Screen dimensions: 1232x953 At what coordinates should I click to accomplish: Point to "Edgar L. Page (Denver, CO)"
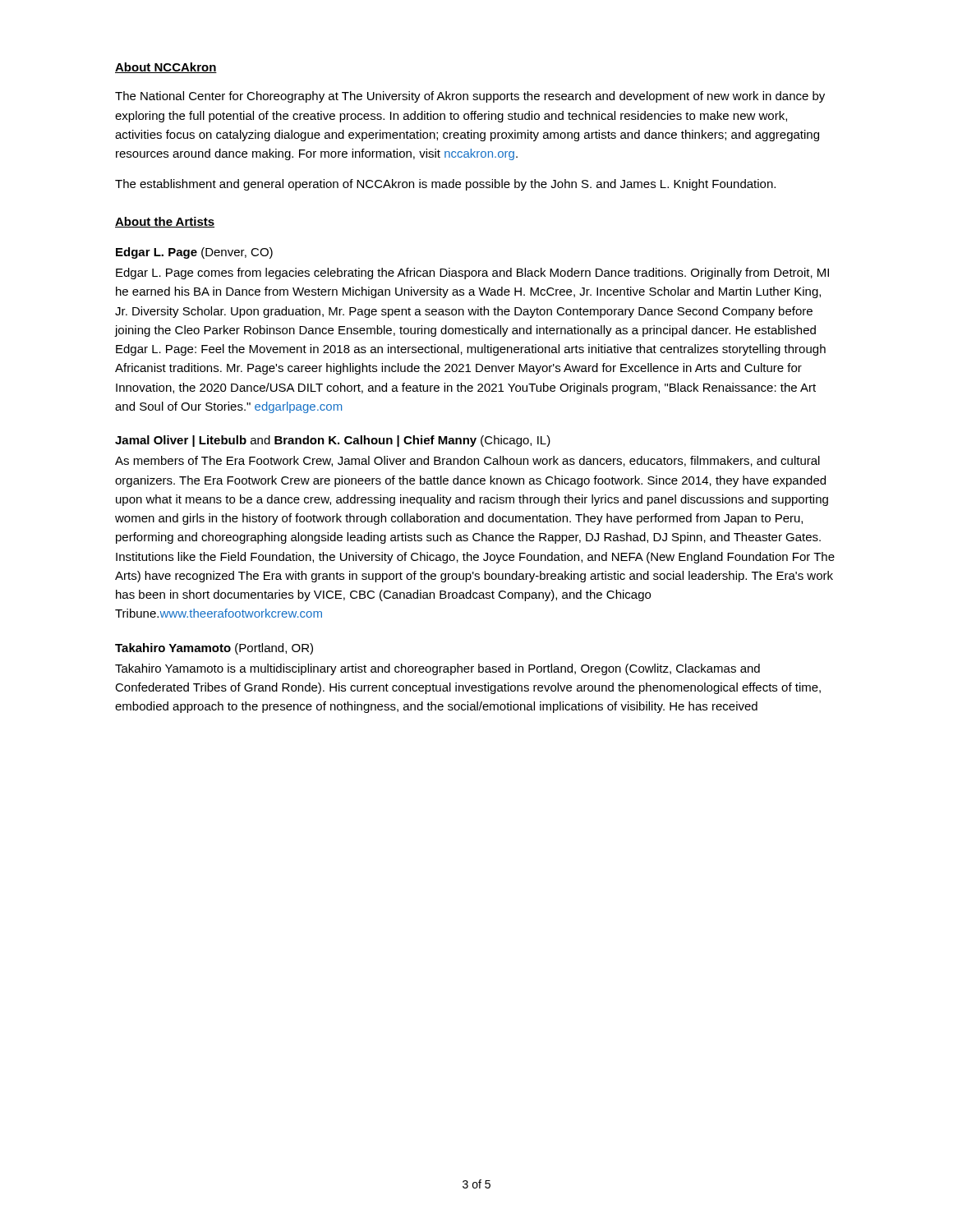194,252
